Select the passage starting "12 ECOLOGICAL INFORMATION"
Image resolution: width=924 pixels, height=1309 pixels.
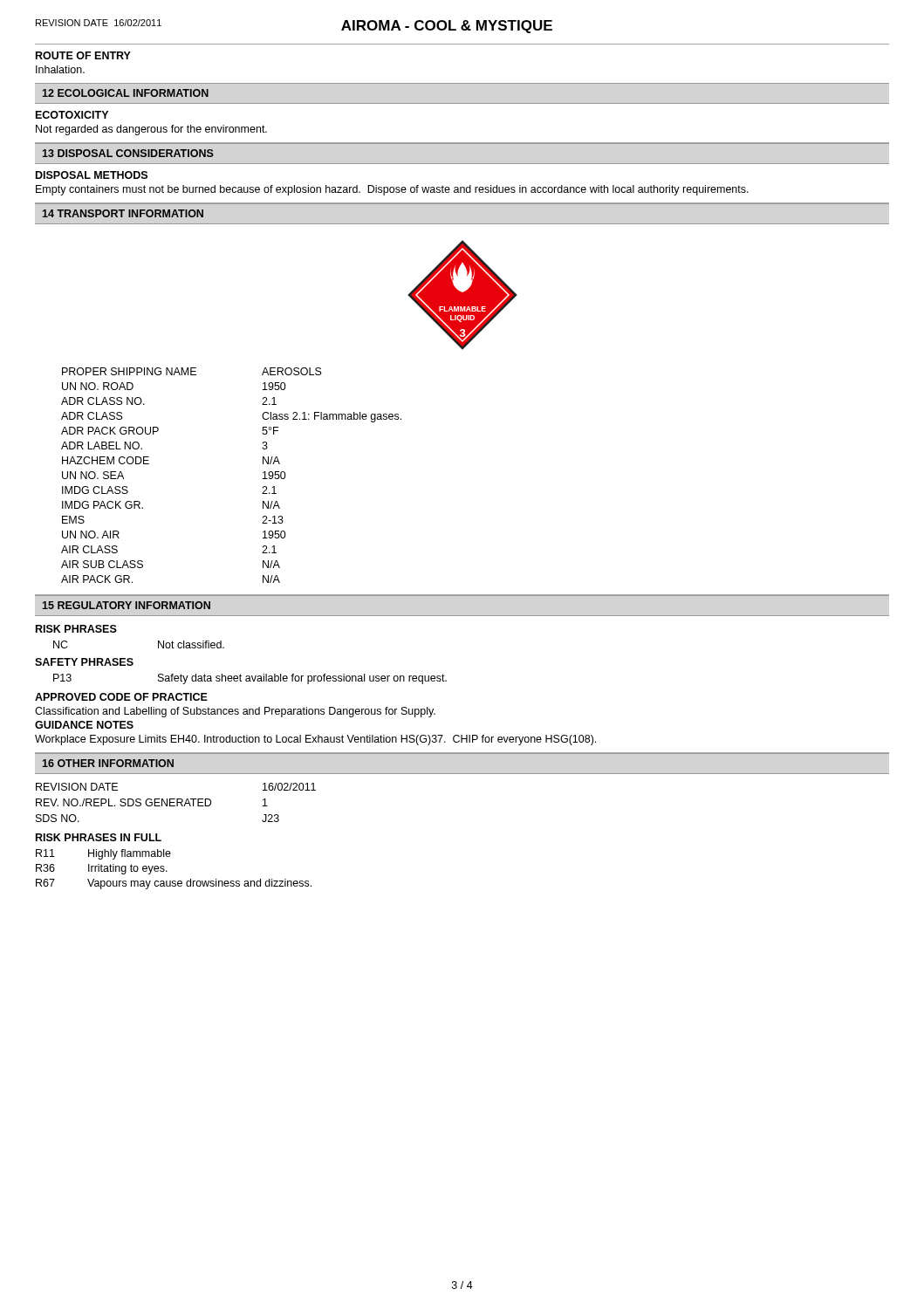[125, 93]
